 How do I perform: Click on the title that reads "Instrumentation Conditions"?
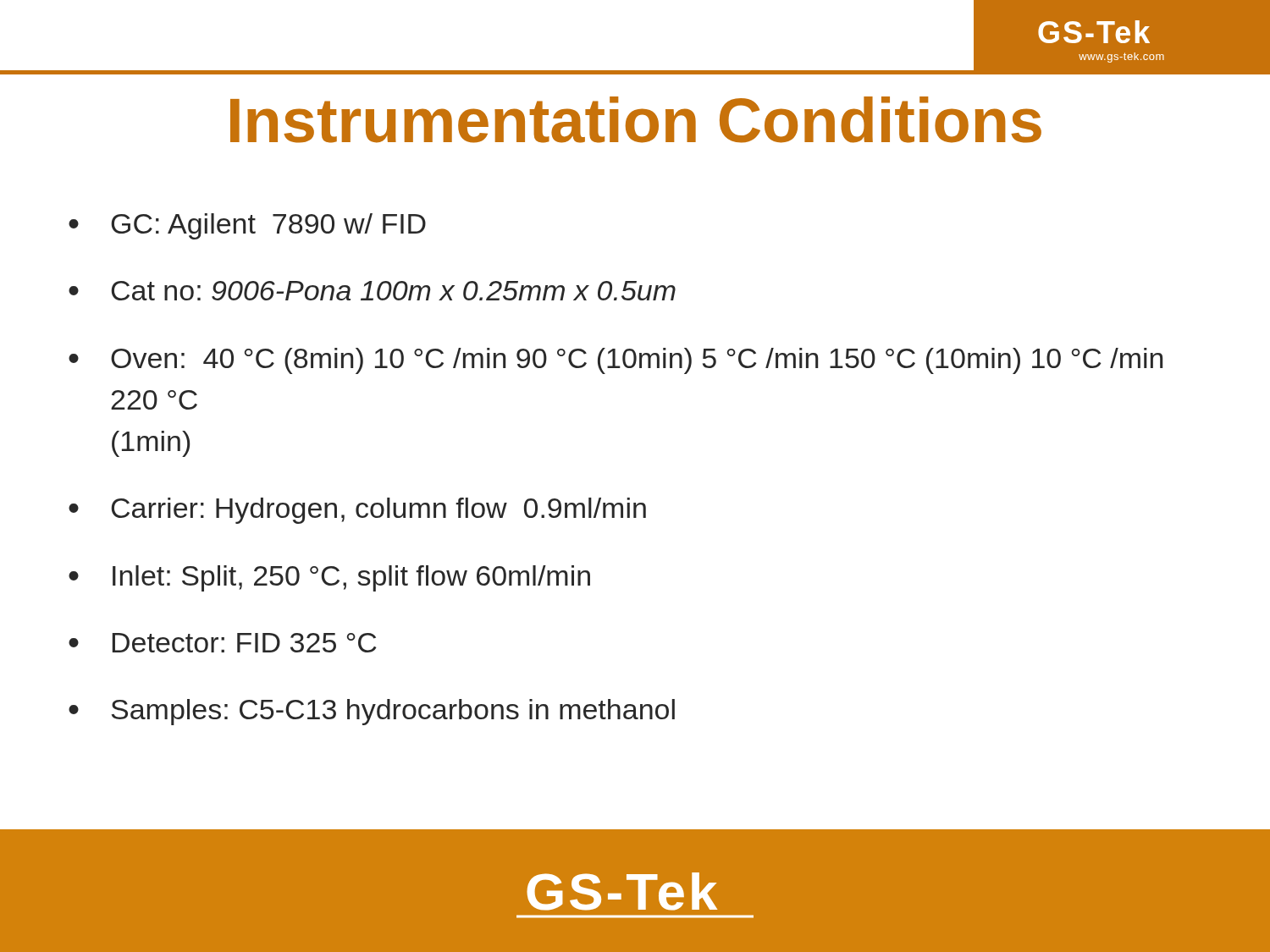click(x=635, y=121)
